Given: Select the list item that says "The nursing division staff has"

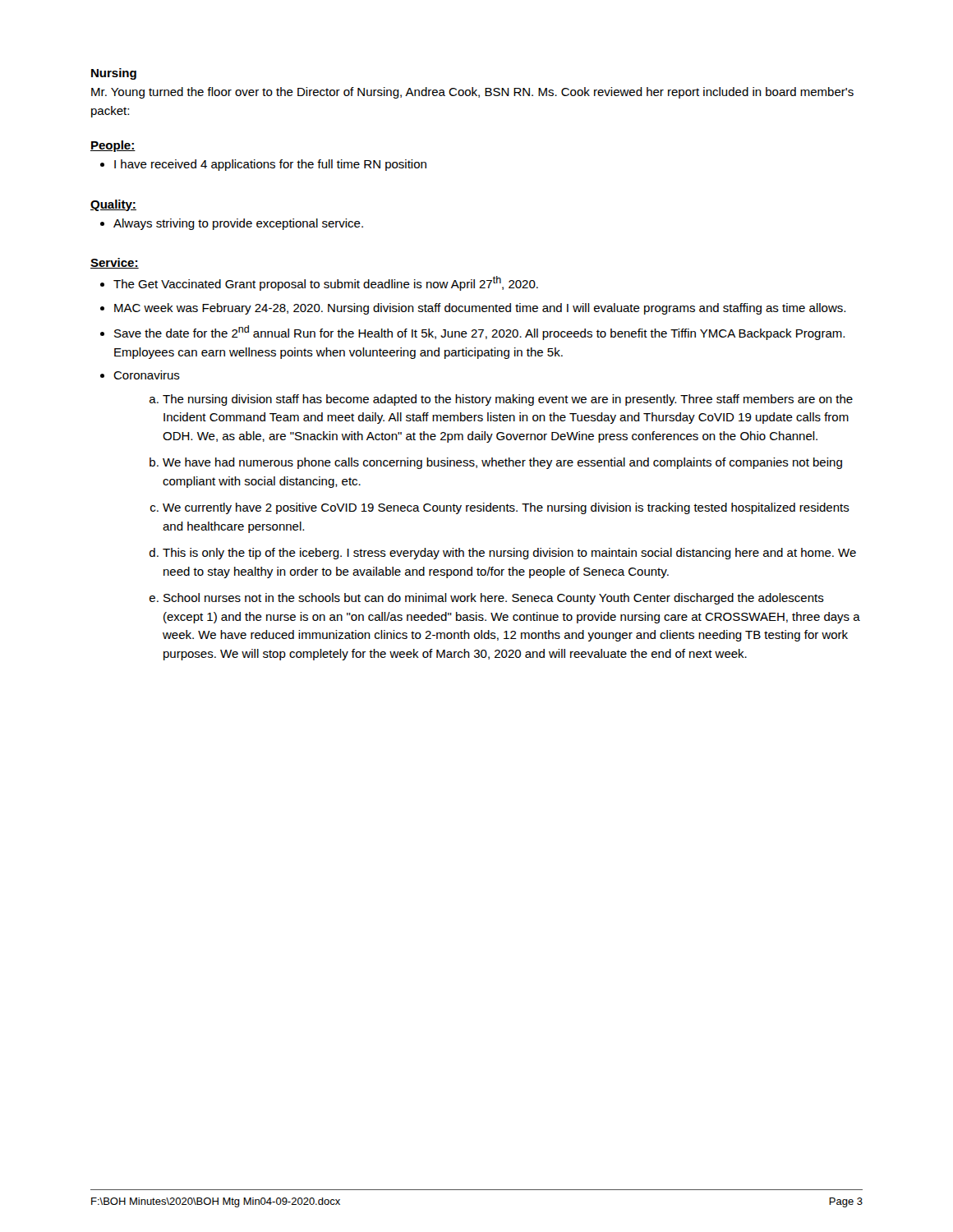Looking at the screenshot, I should coord(513,417).
